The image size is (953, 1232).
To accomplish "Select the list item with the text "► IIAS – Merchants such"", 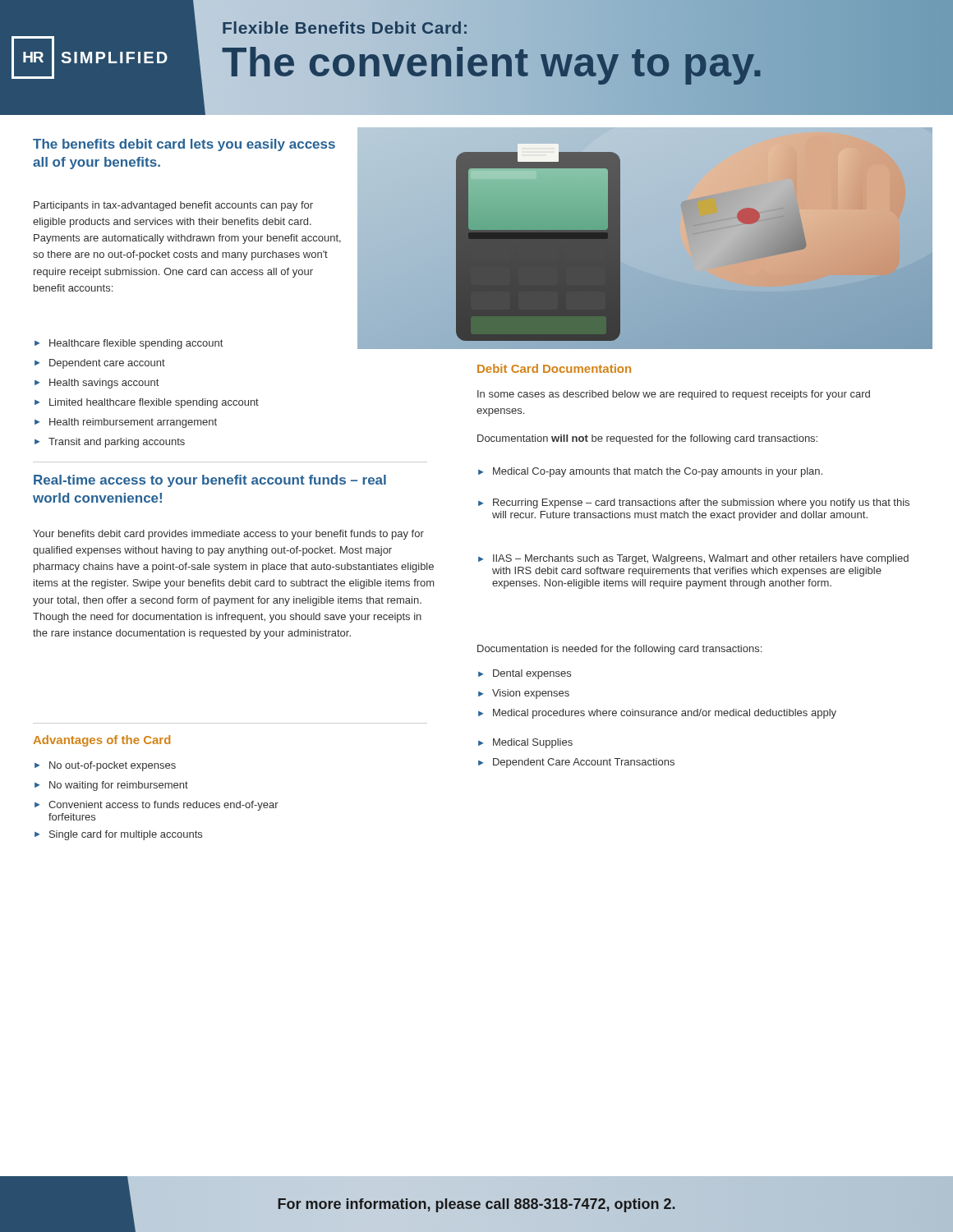I will [698, 570].
